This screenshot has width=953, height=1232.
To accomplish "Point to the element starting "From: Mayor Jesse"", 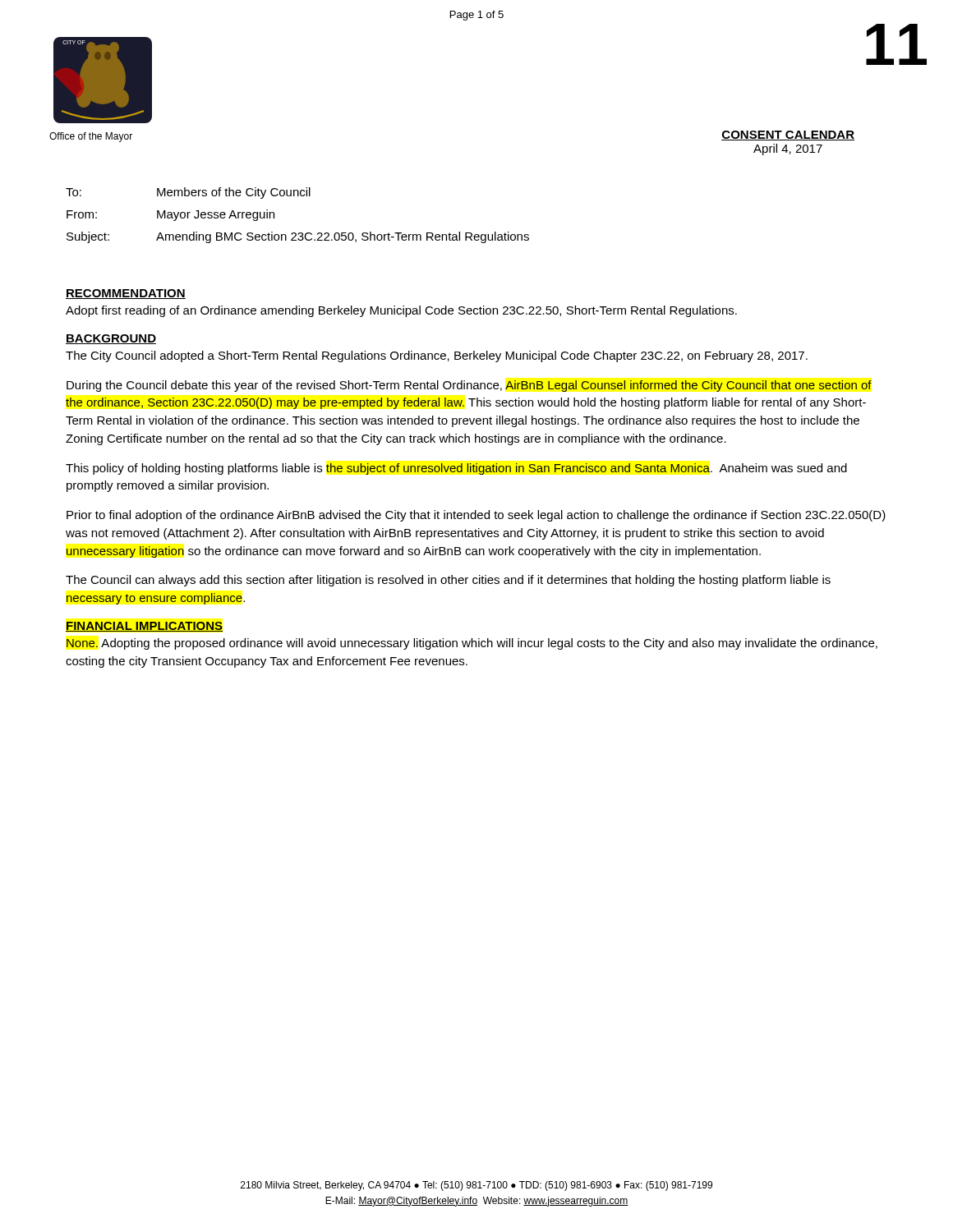I will pos(170,215).
